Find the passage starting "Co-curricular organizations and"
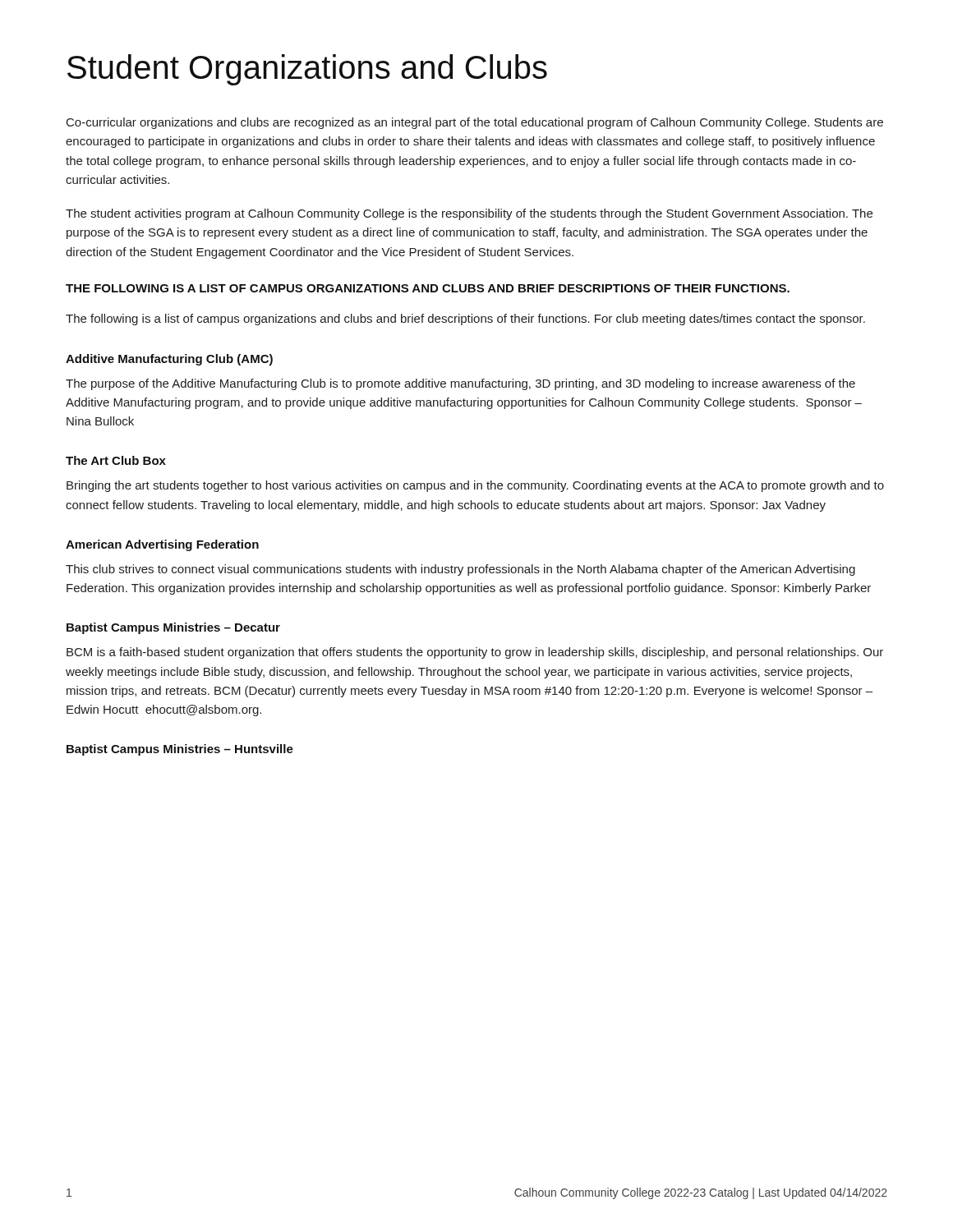Screen dimensions: 1232x953 [475, 151]
